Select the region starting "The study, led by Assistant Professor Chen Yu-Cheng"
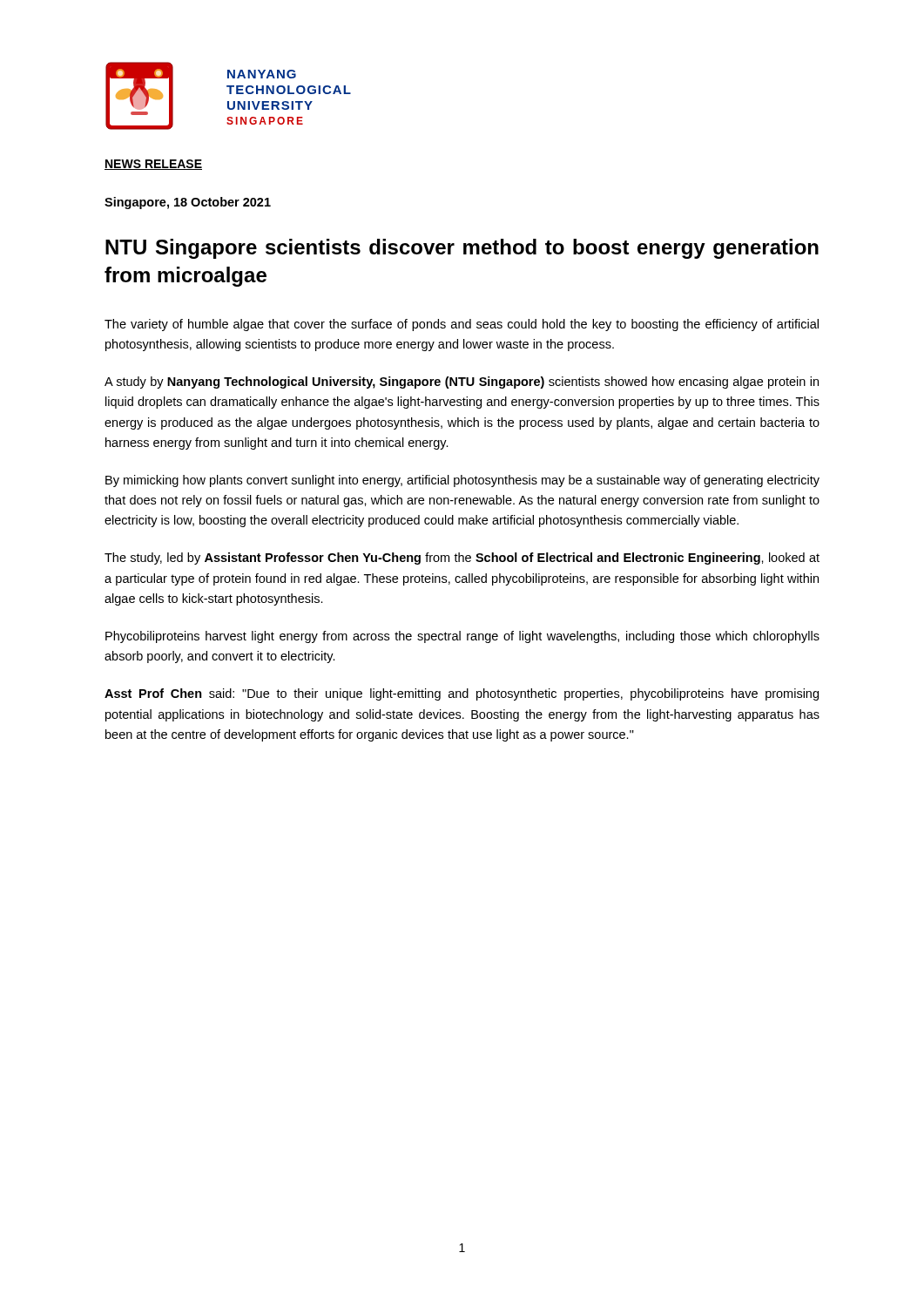Screen dimensions: 1307x924 pos(462,578)
